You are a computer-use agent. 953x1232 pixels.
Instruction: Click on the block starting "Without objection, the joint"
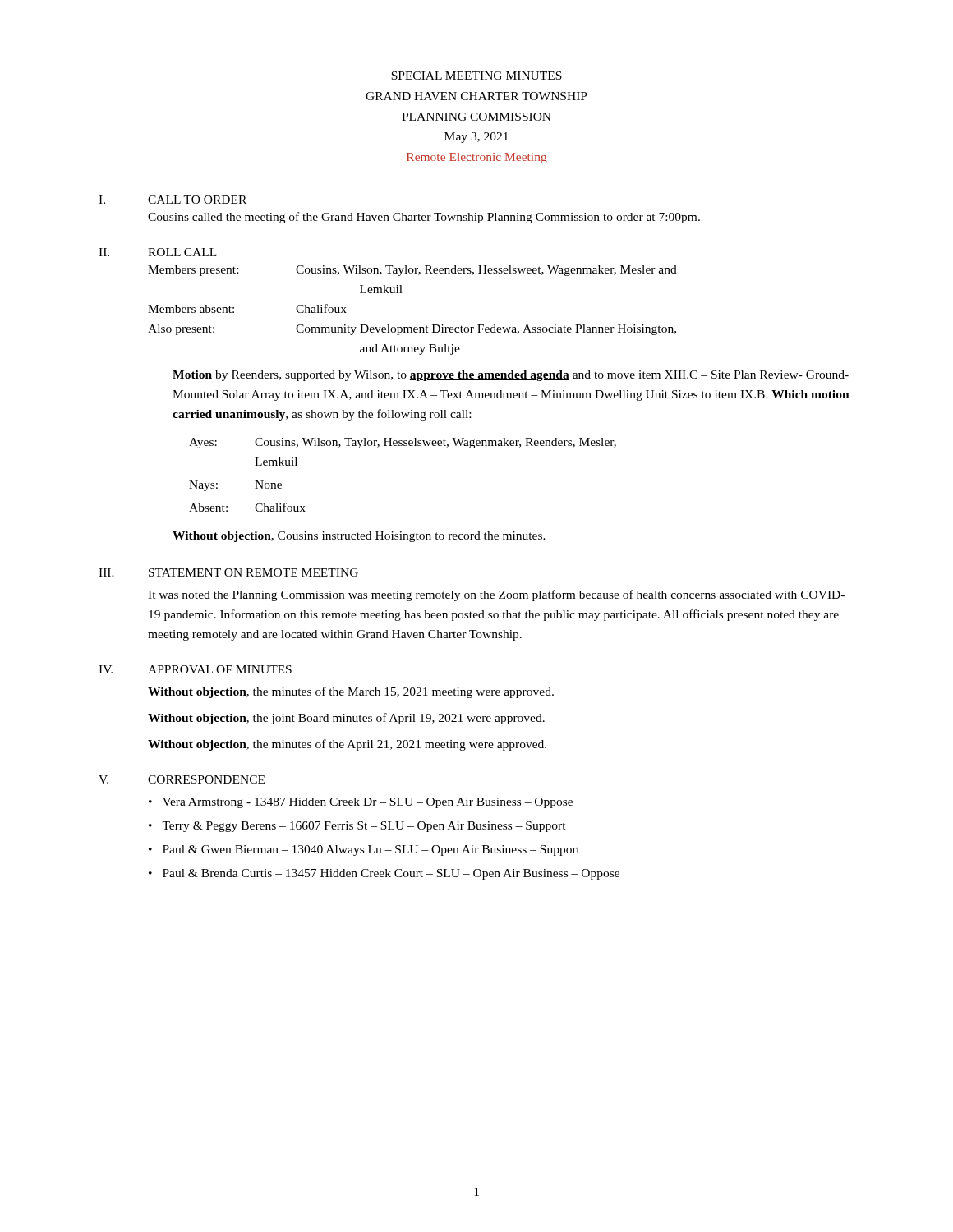(x=347, y=718)
